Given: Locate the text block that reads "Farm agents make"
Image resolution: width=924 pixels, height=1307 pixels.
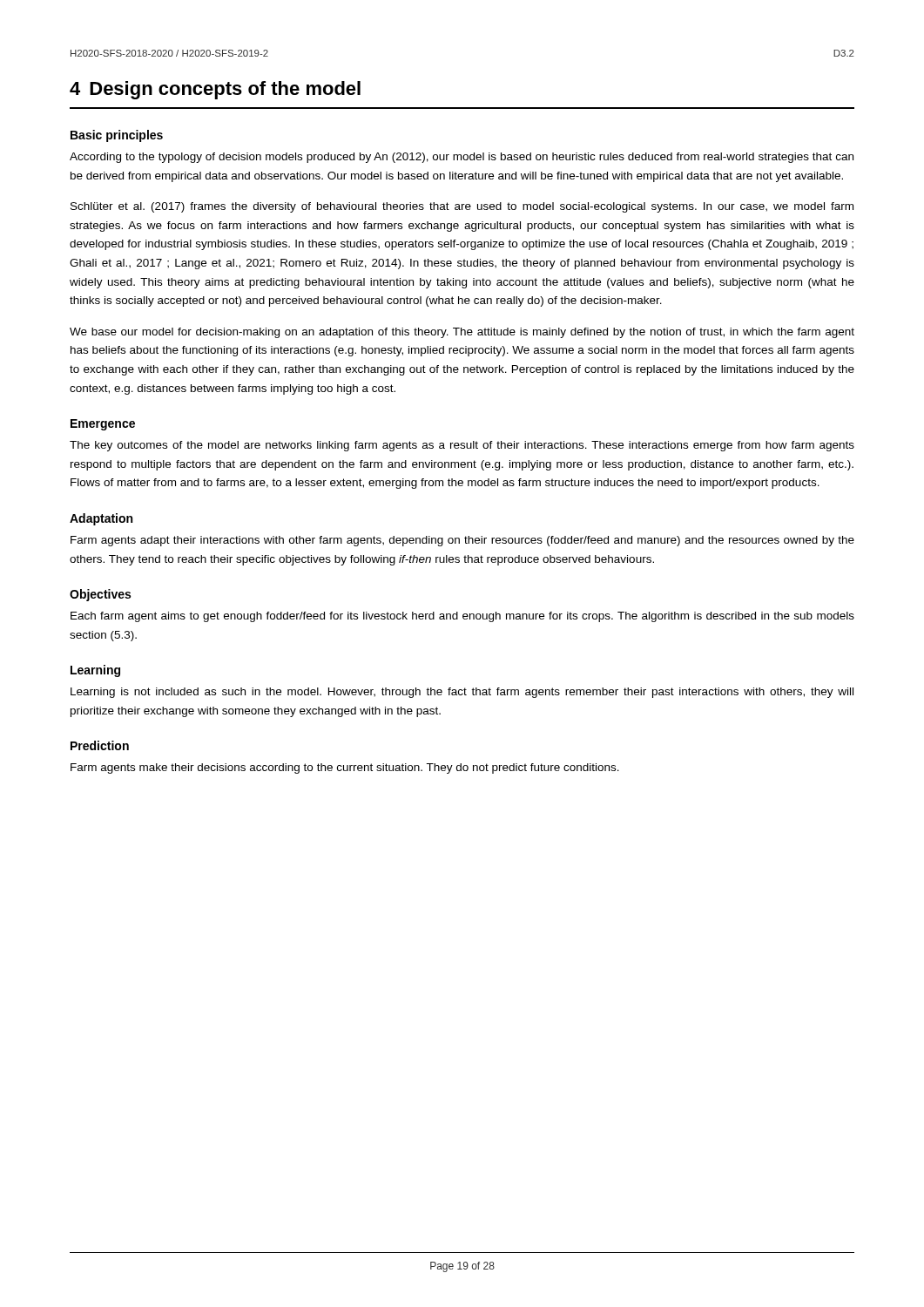Looking at the screenshot, I should [345, 768].
